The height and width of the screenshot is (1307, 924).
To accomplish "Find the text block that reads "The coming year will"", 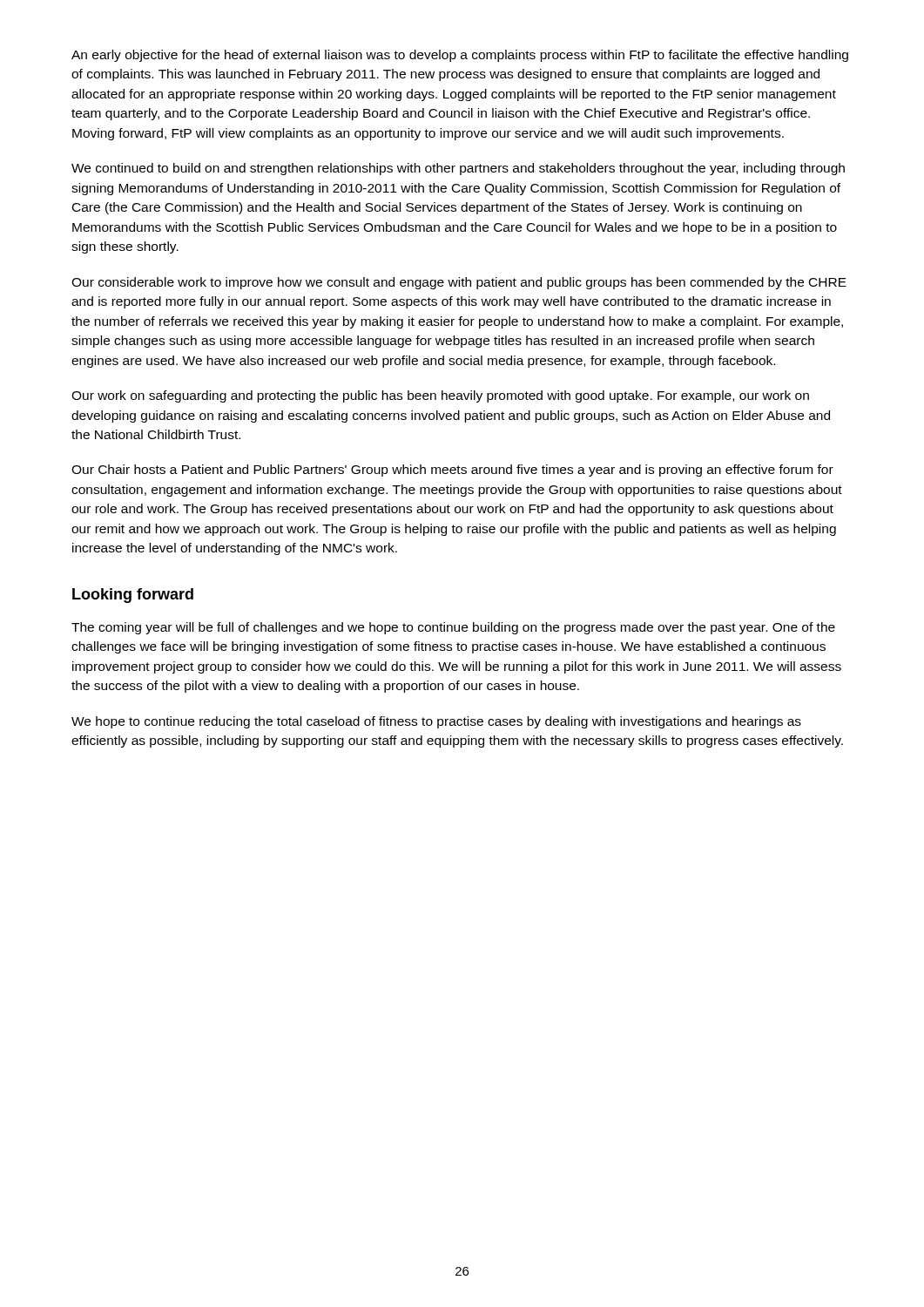I will pyautogui.click(x=456, y=656).
